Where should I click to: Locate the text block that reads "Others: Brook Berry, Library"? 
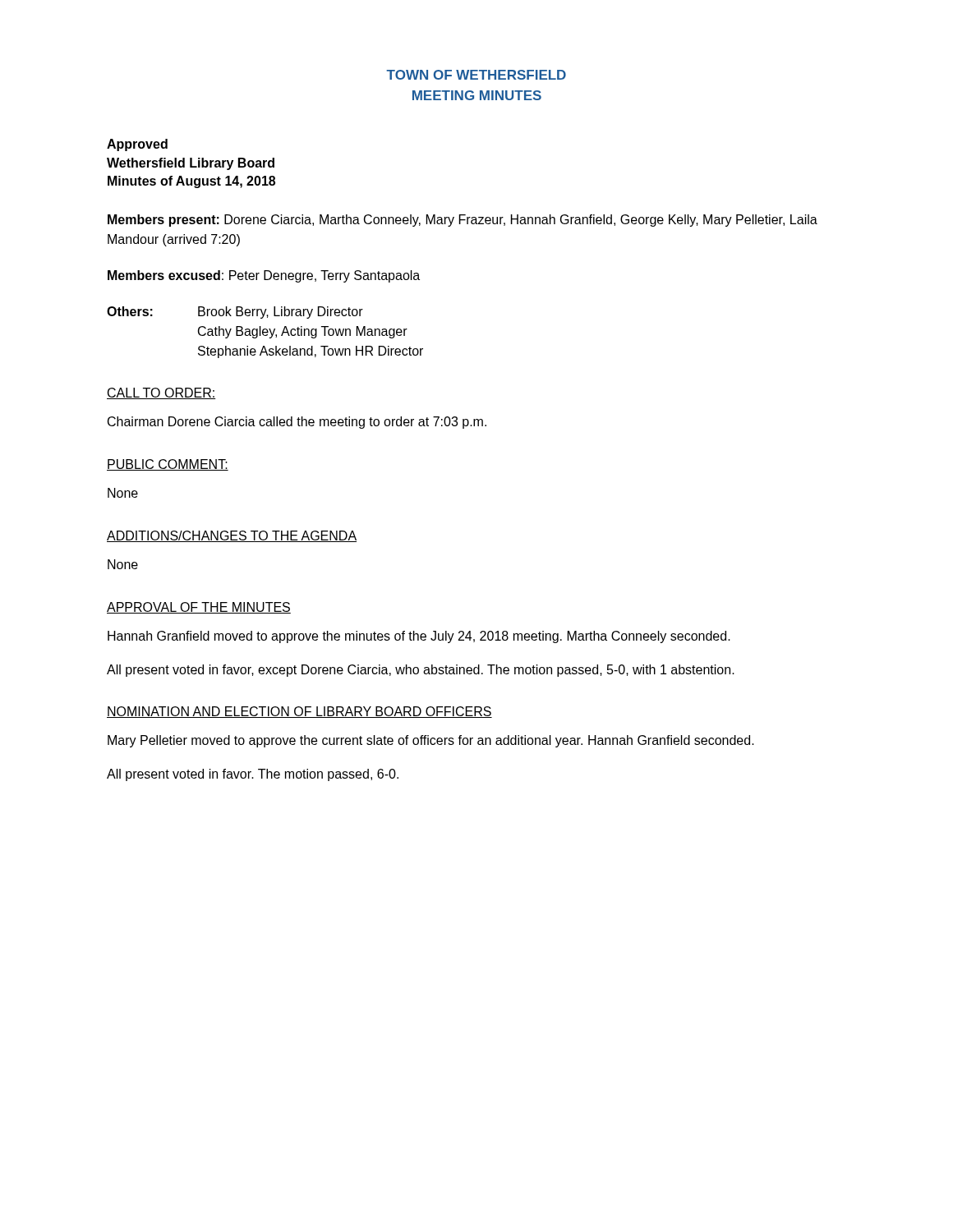[265, 332]
